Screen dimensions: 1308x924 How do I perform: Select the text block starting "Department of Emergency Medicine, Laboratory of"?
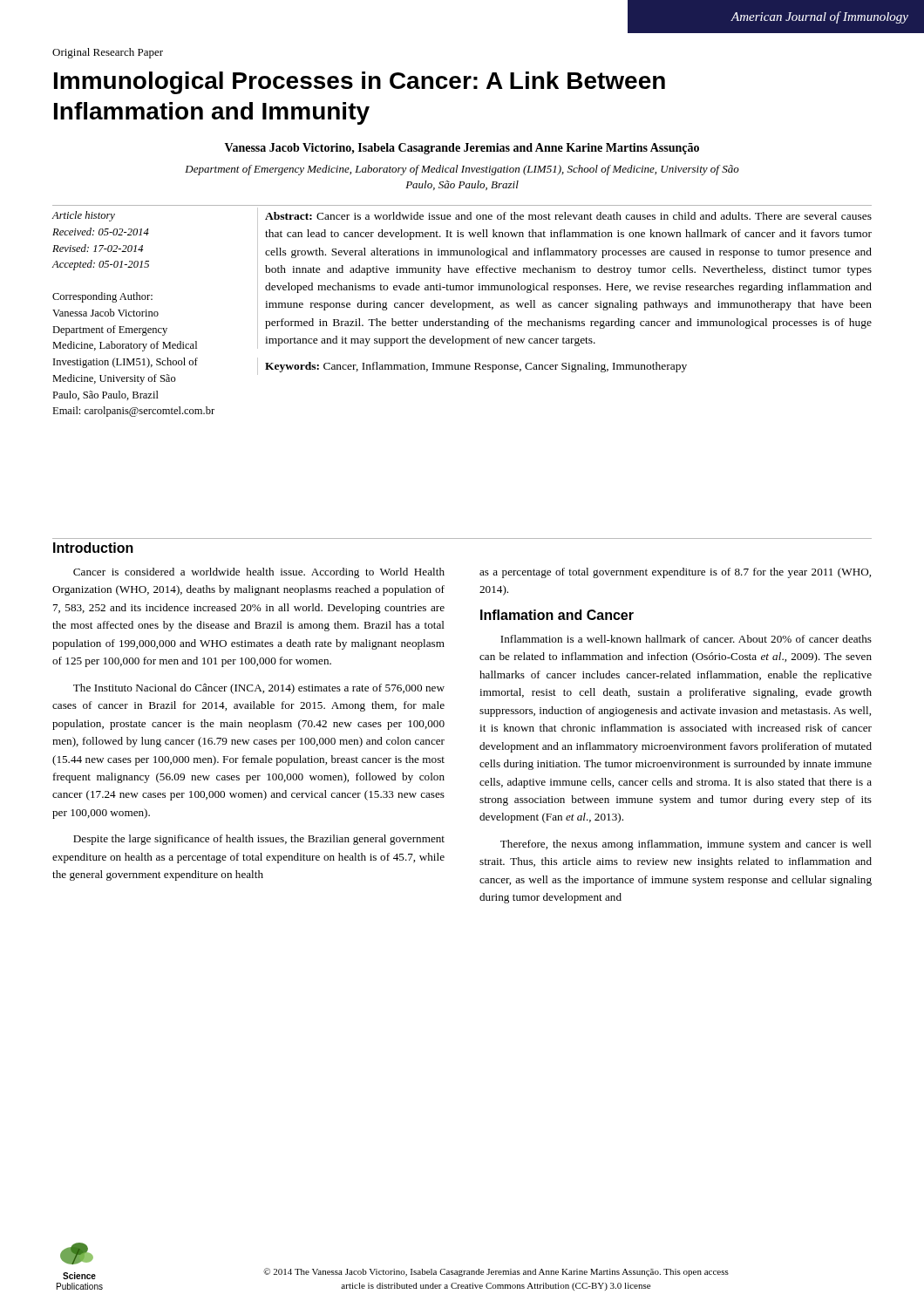point(462,177)
